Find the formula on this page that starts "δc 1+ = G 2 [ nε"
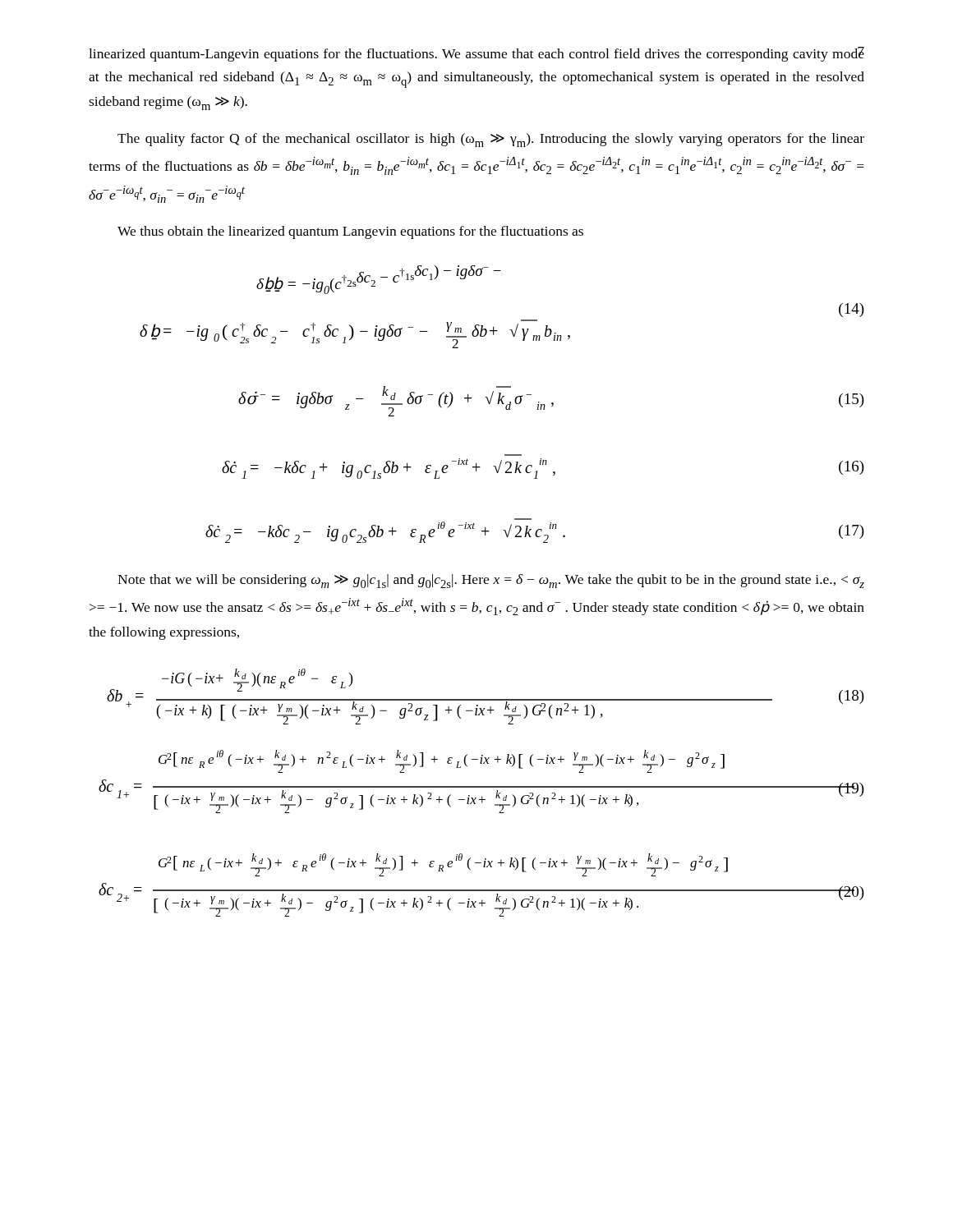 (x=477, y=789)
